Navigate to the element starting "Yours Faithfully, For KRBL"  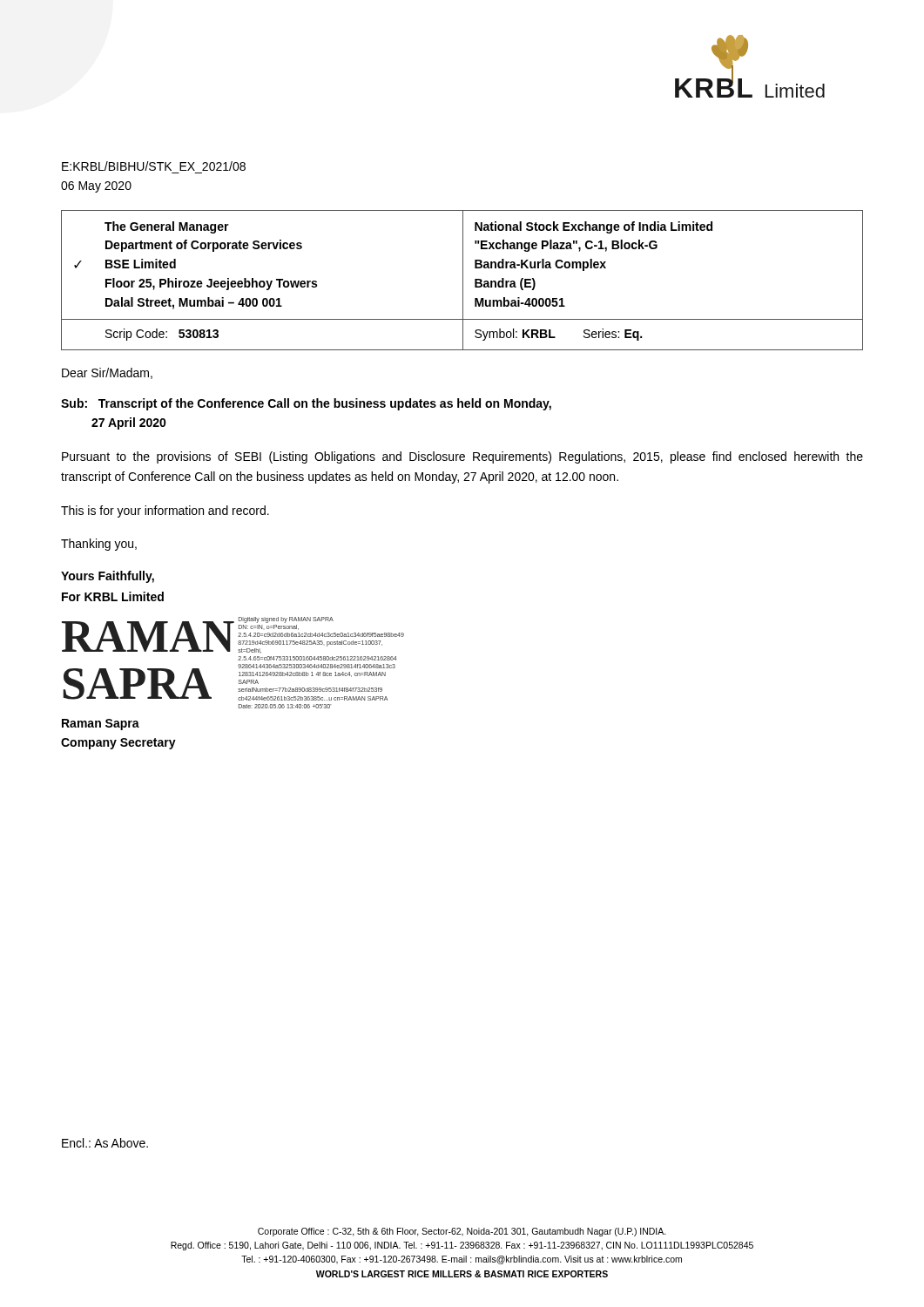(x=113, y=586)
